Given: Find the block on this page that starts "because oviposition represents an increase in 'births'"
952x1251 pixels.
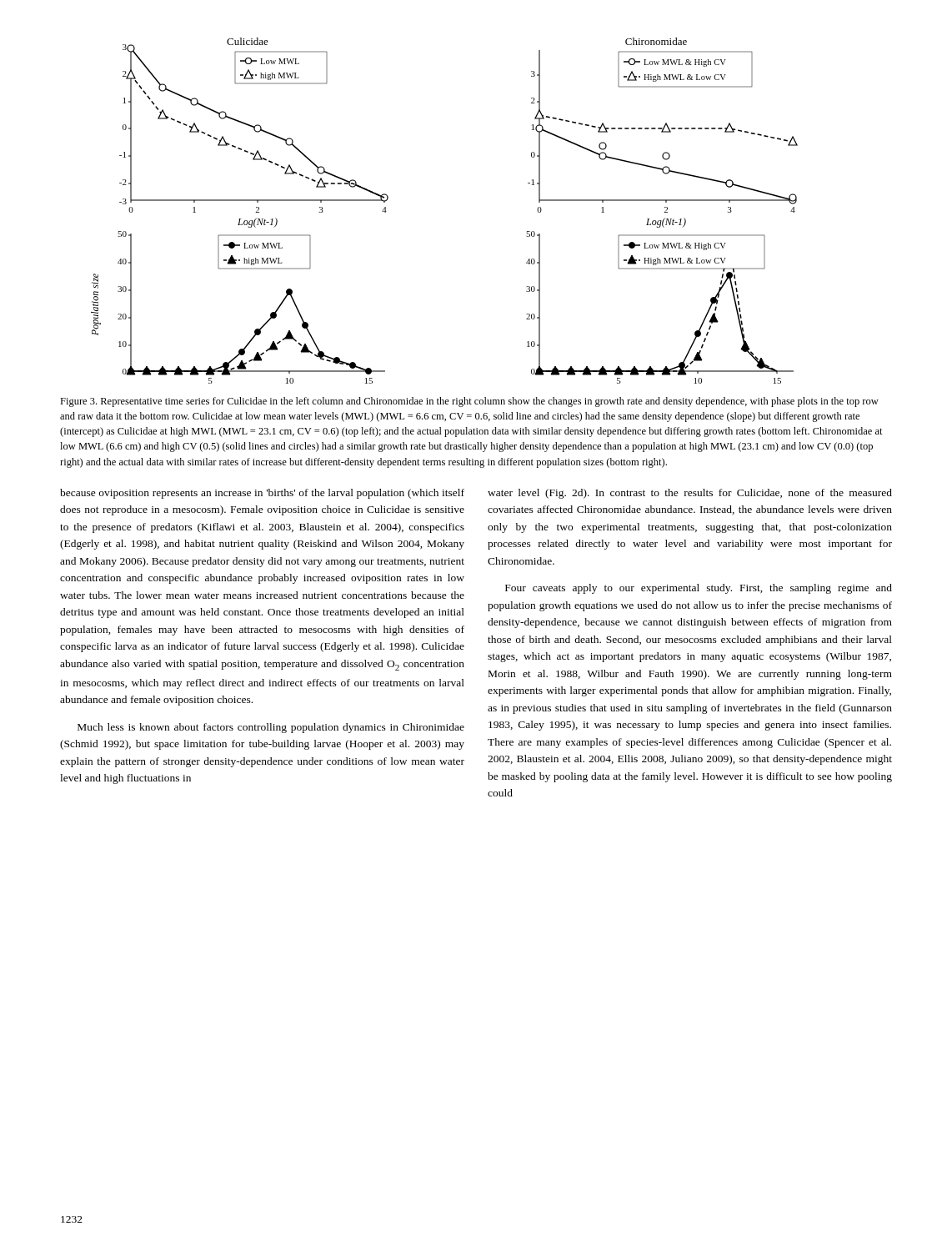Looking at the screenshot, I should tap(262, 636).
